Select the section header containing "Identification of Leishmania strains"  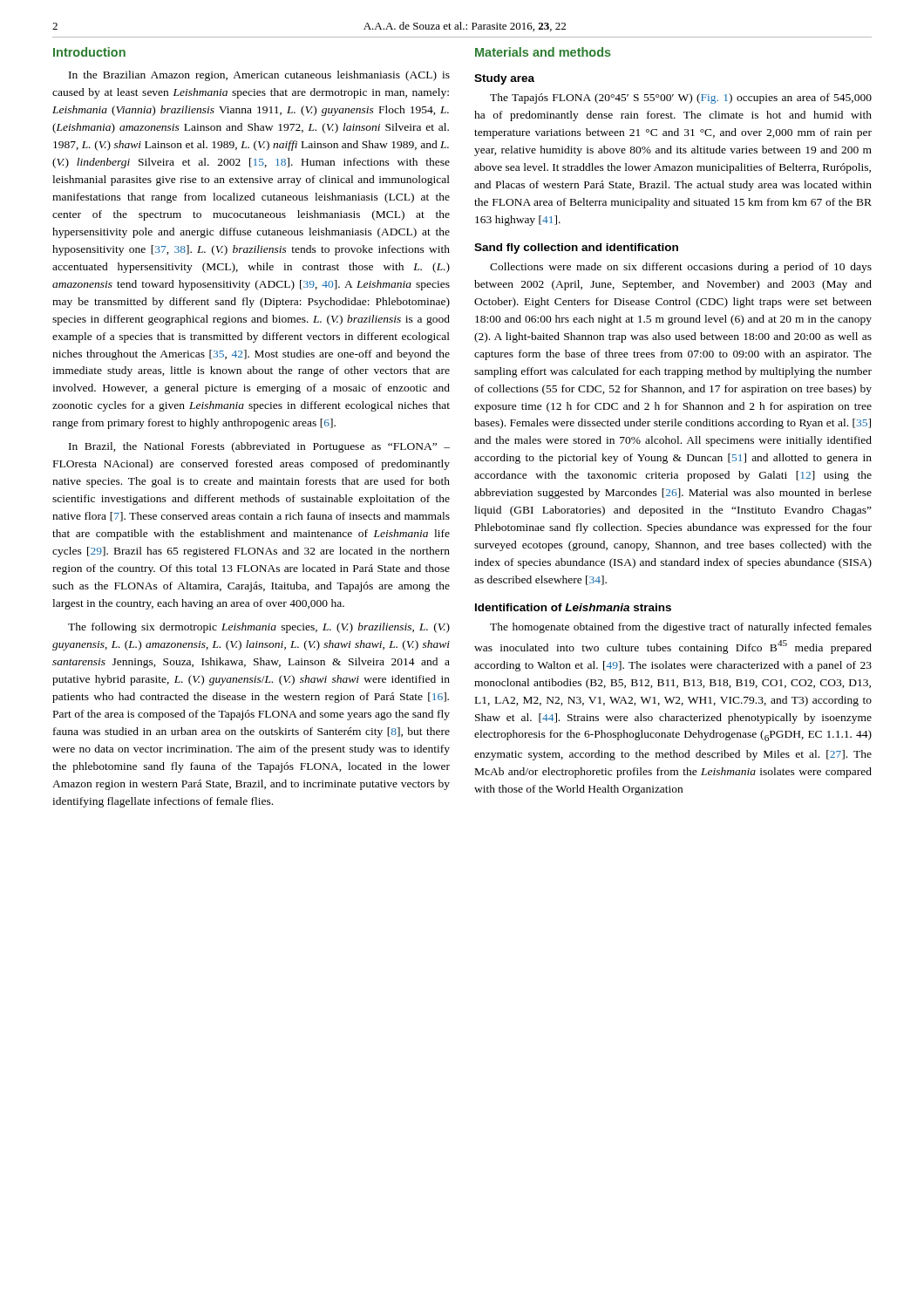coord(573,607)
